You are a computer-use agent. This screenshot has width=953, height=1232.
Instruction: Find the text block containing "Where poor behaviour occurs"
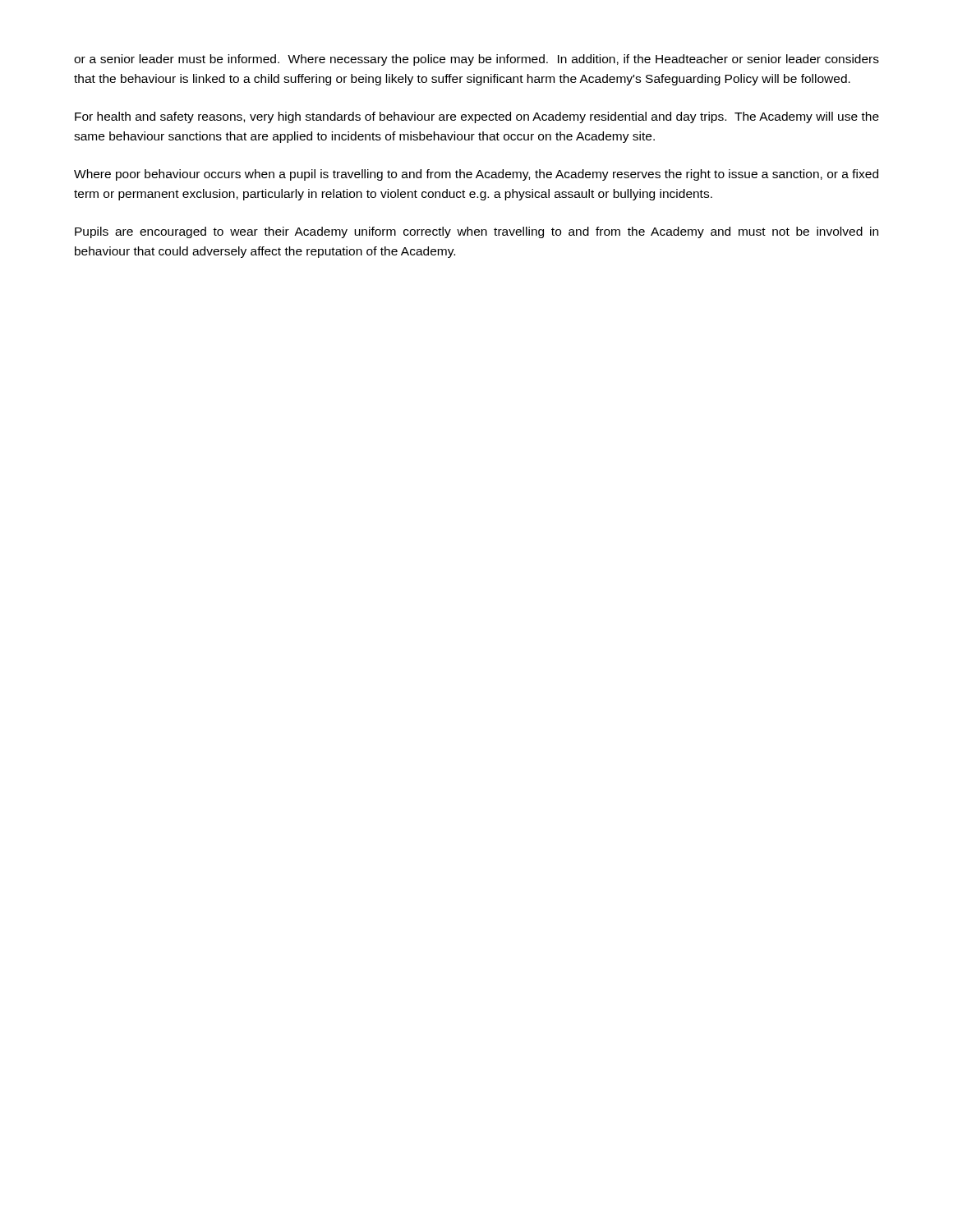(476, 184)
